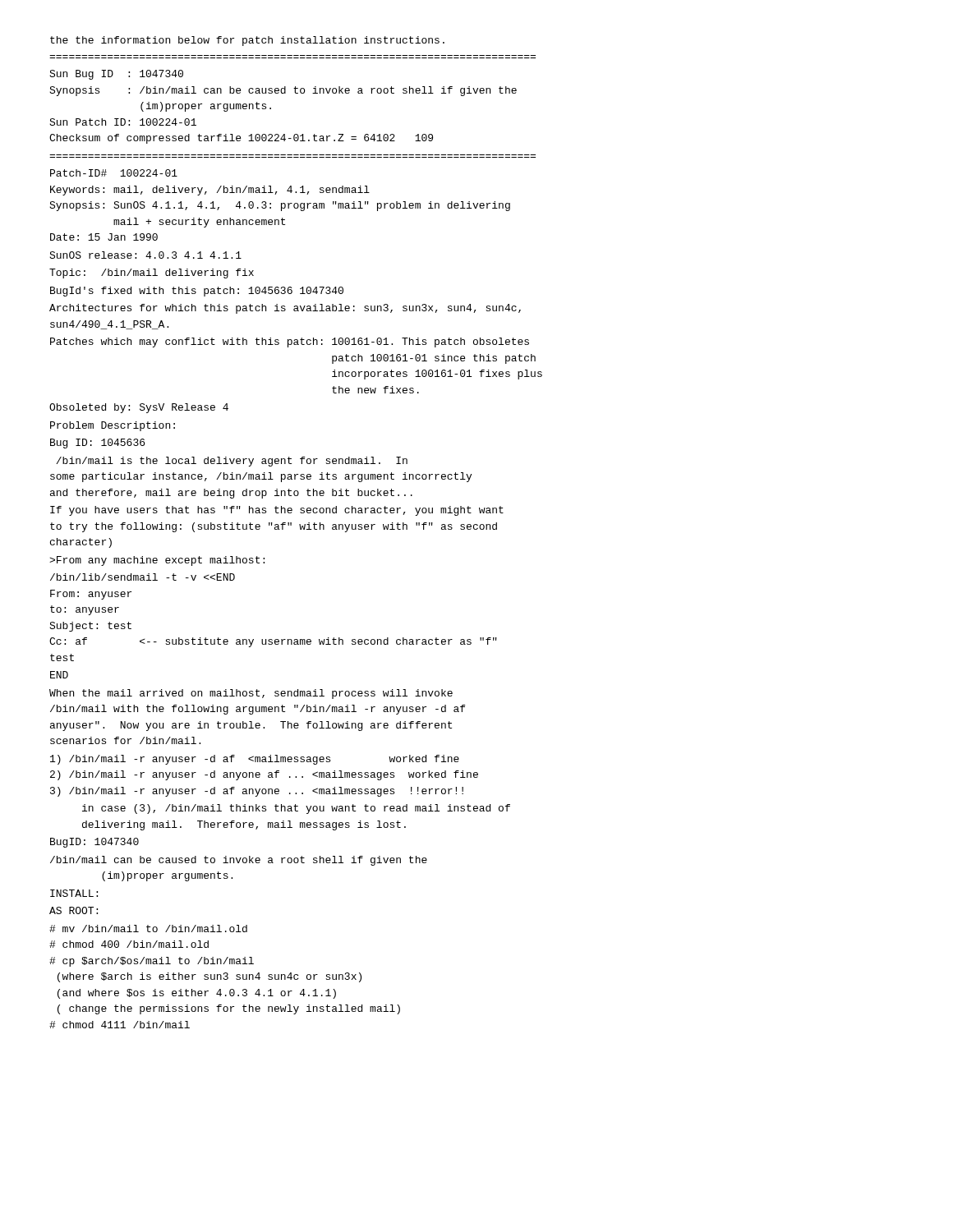Locate the region starting "Sun Bug ID : 1047340"
This screenshot has height=1232, width=953.
116,75
